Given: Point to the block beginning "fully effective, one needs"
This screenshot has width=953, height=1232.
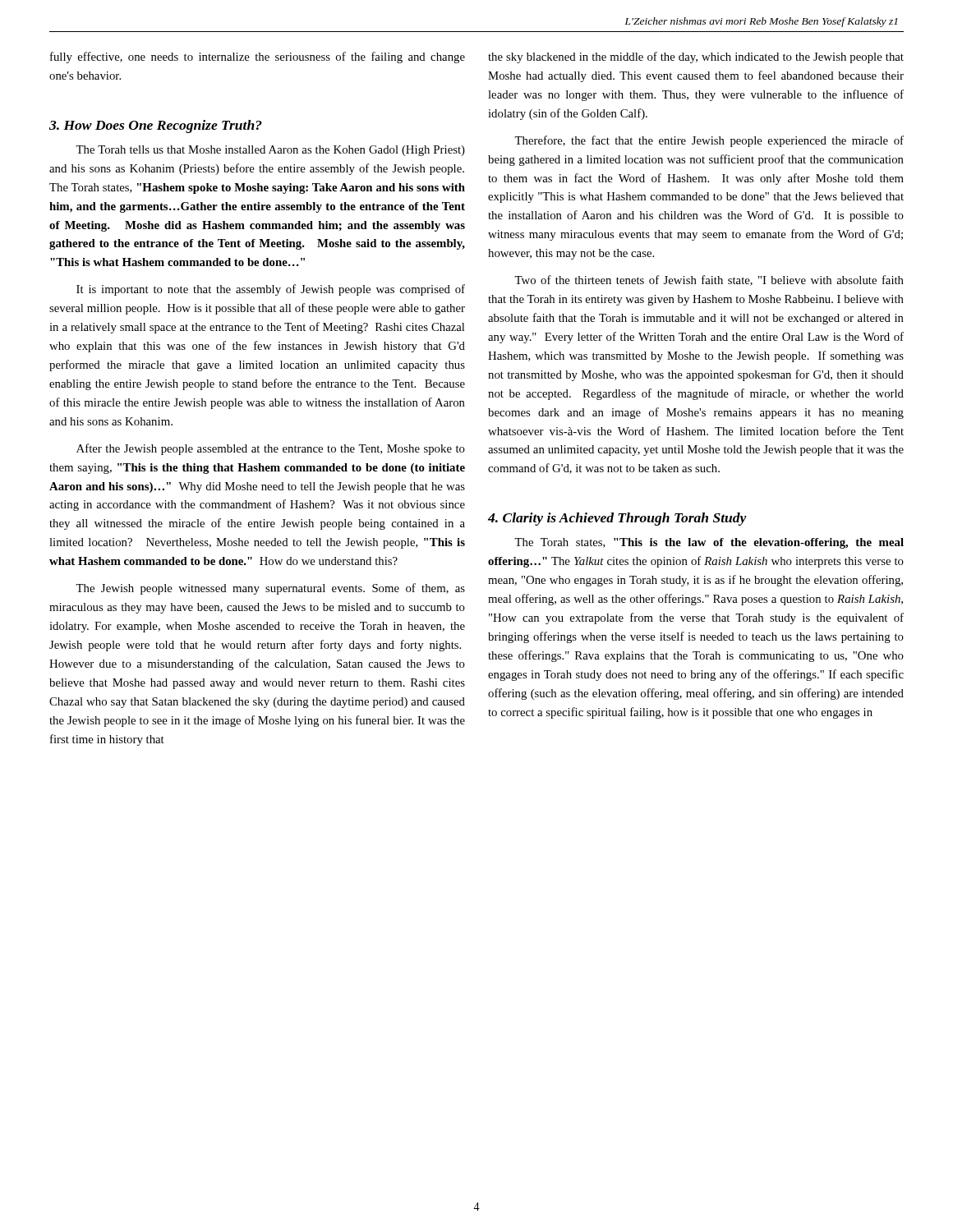Looking at the screenshot, I should pyautogui.click(x=257, y=66).
